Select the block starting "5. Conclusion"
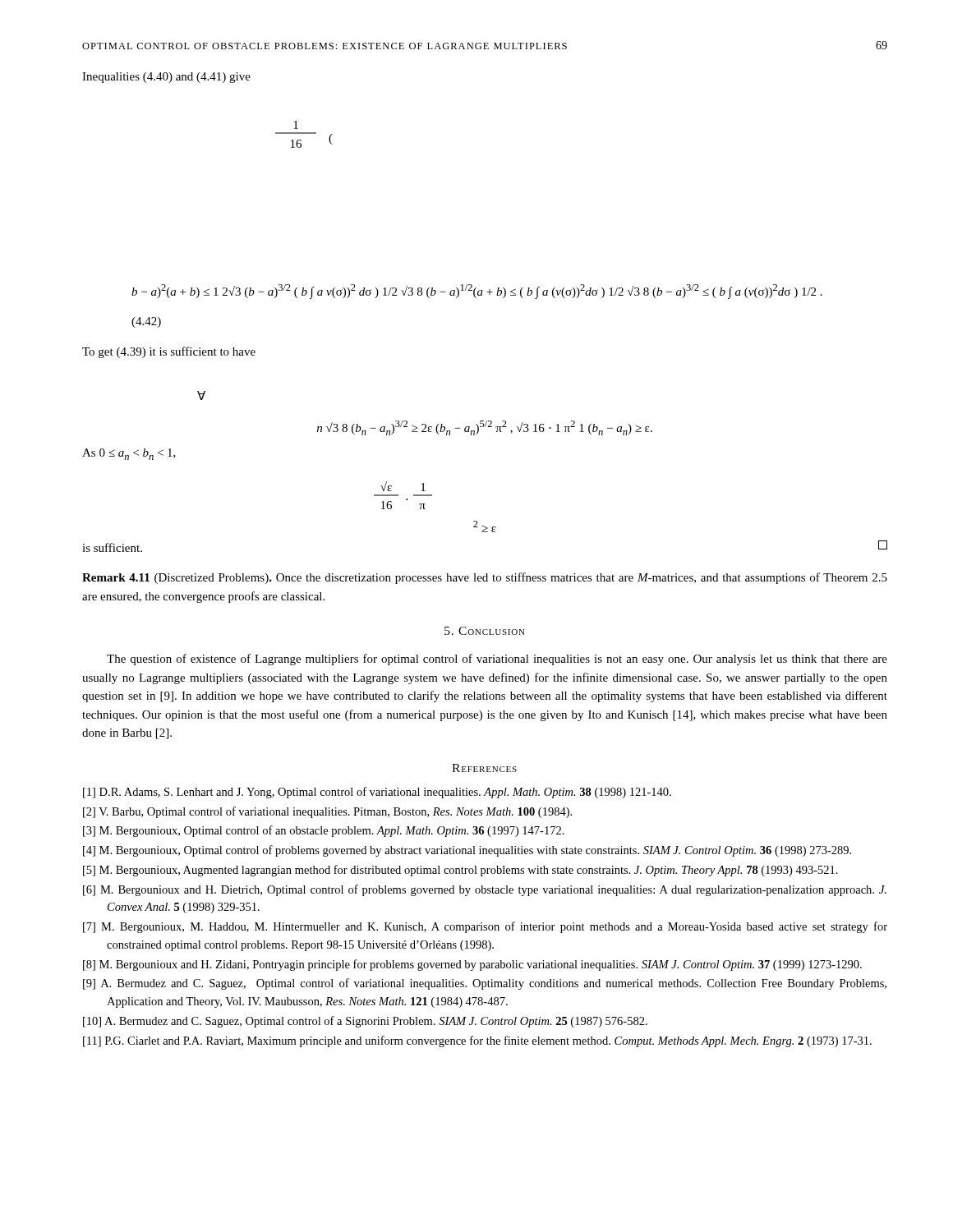Viewport: 953px width, 1232px height. pyautogui.click(x=485, y=631)
